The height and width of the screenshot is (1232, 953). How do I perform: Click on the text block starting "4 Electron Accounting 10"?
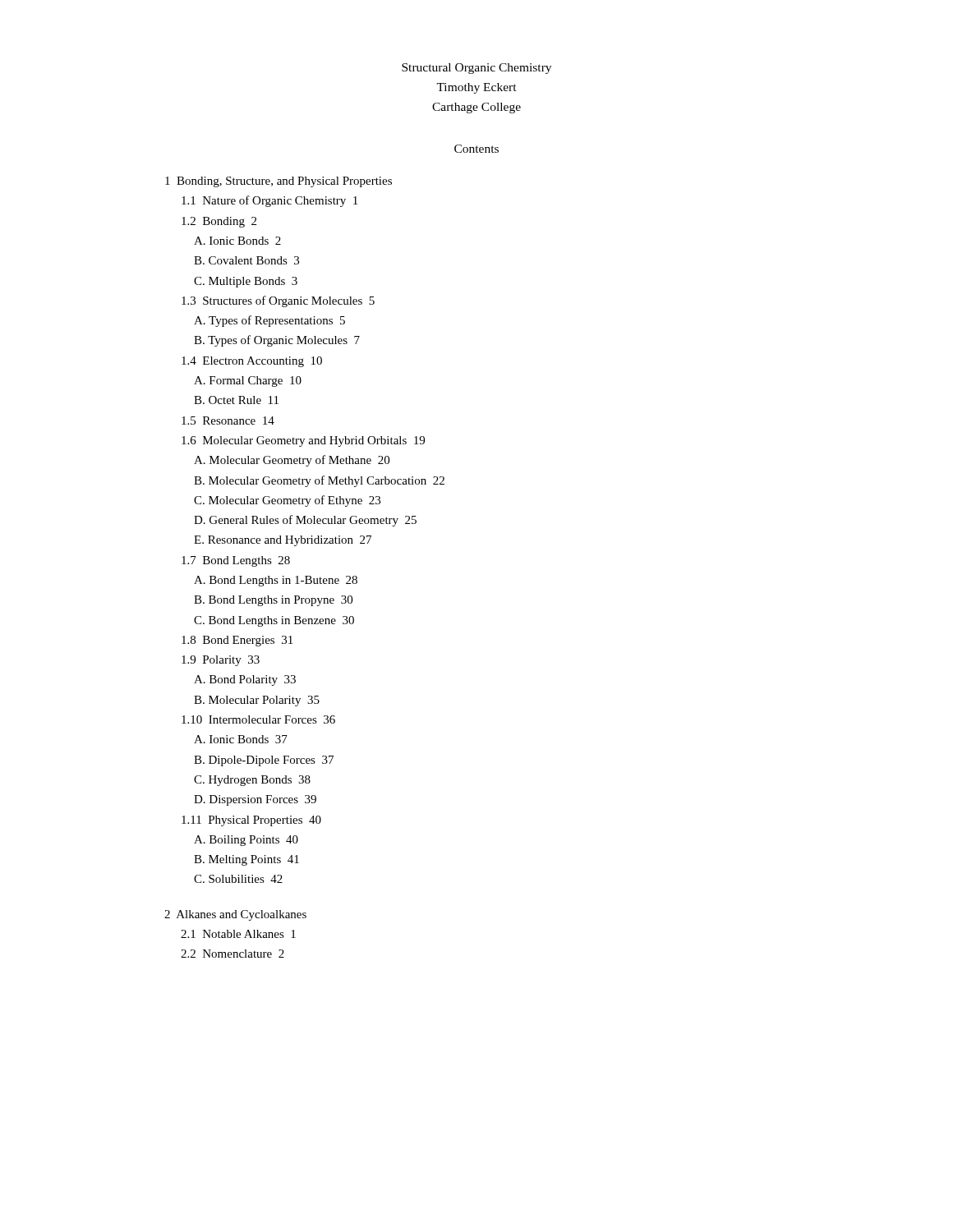(x=252, y=360)
